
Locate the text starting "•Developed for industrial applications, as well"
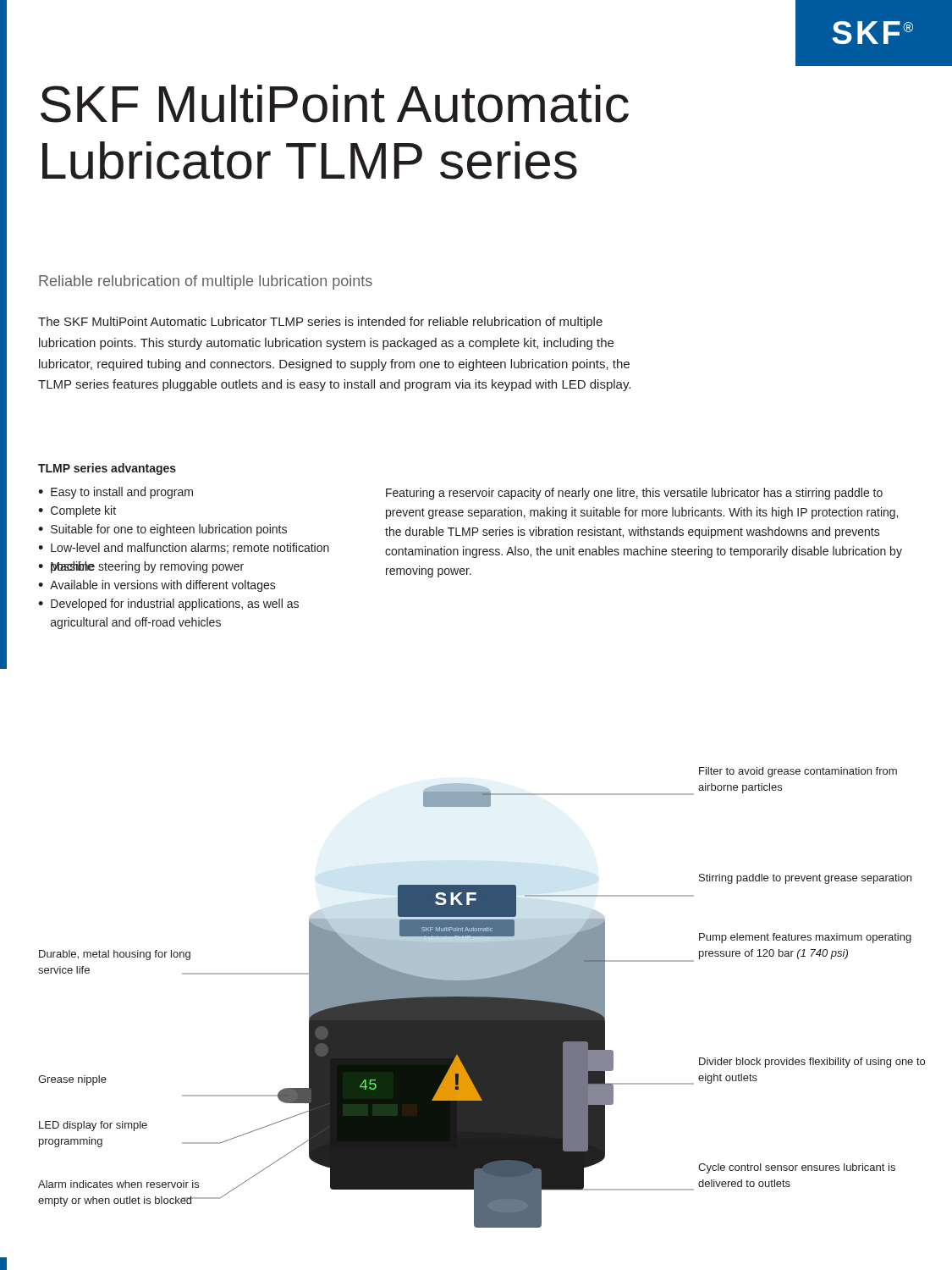197,614
